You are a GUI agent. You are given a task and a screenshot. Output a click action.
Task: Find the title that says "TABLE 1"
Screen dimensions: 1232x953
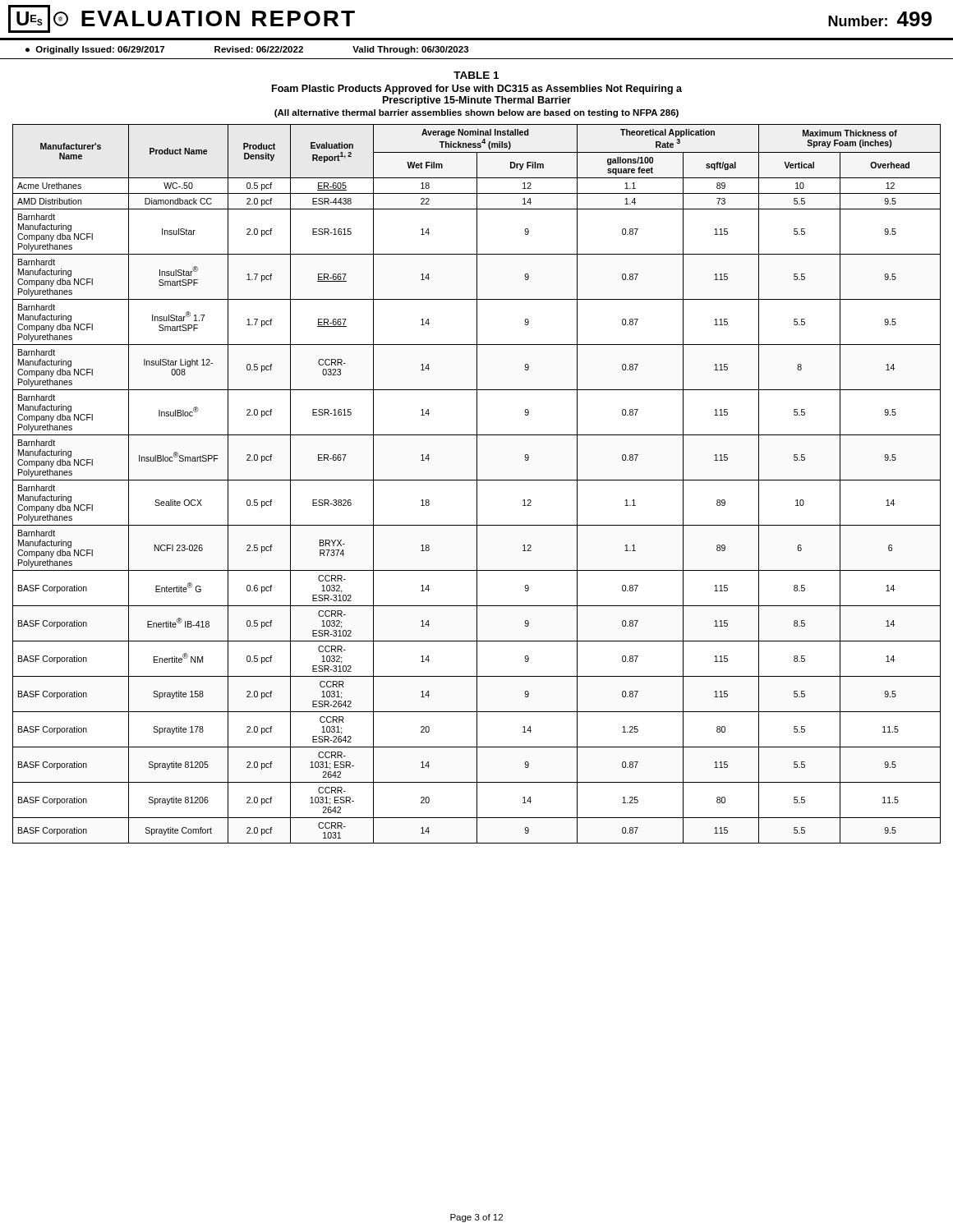point(476,75)
